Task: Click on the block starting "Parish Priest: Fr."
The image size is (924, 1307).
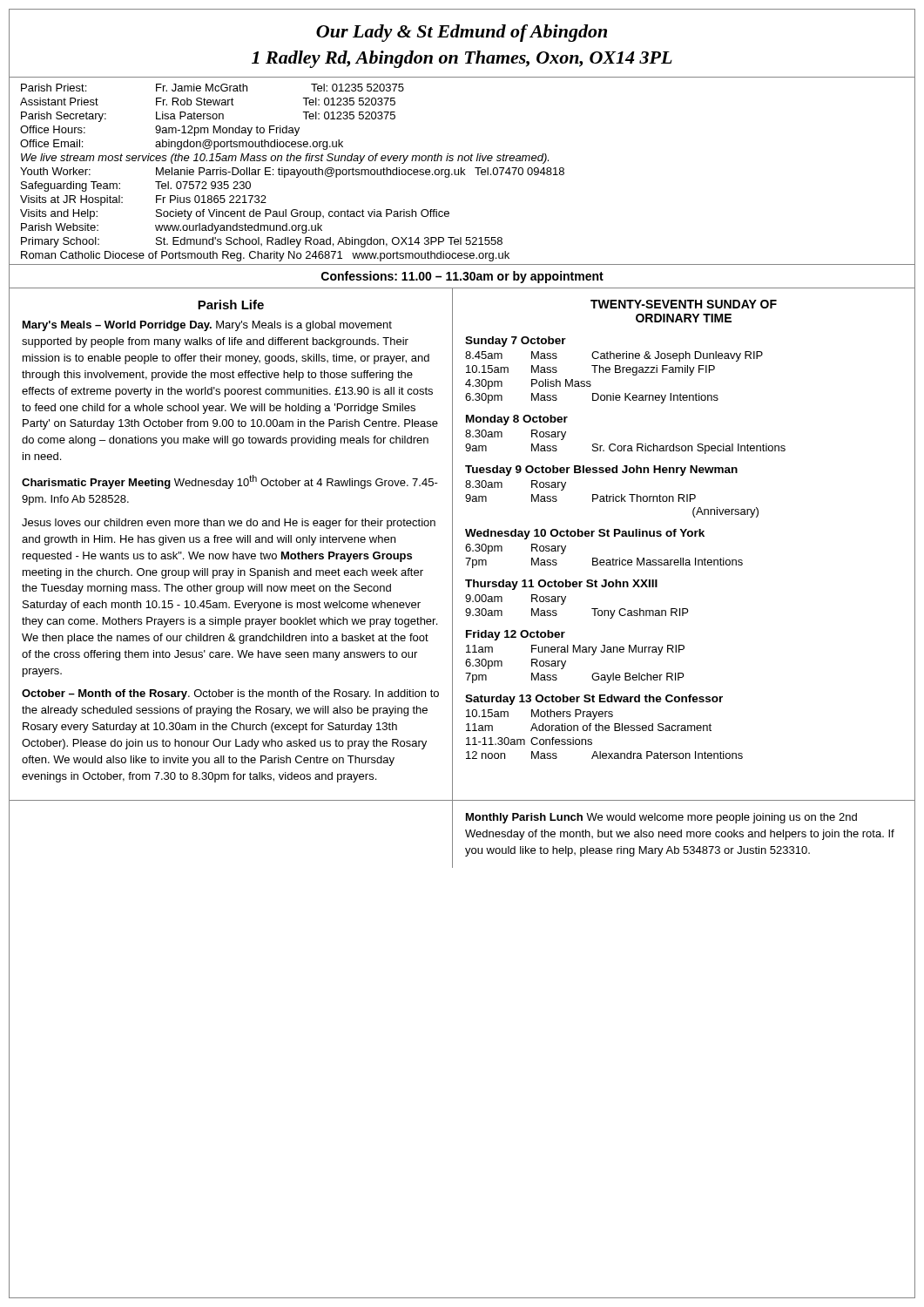Action: click(462, 171)
